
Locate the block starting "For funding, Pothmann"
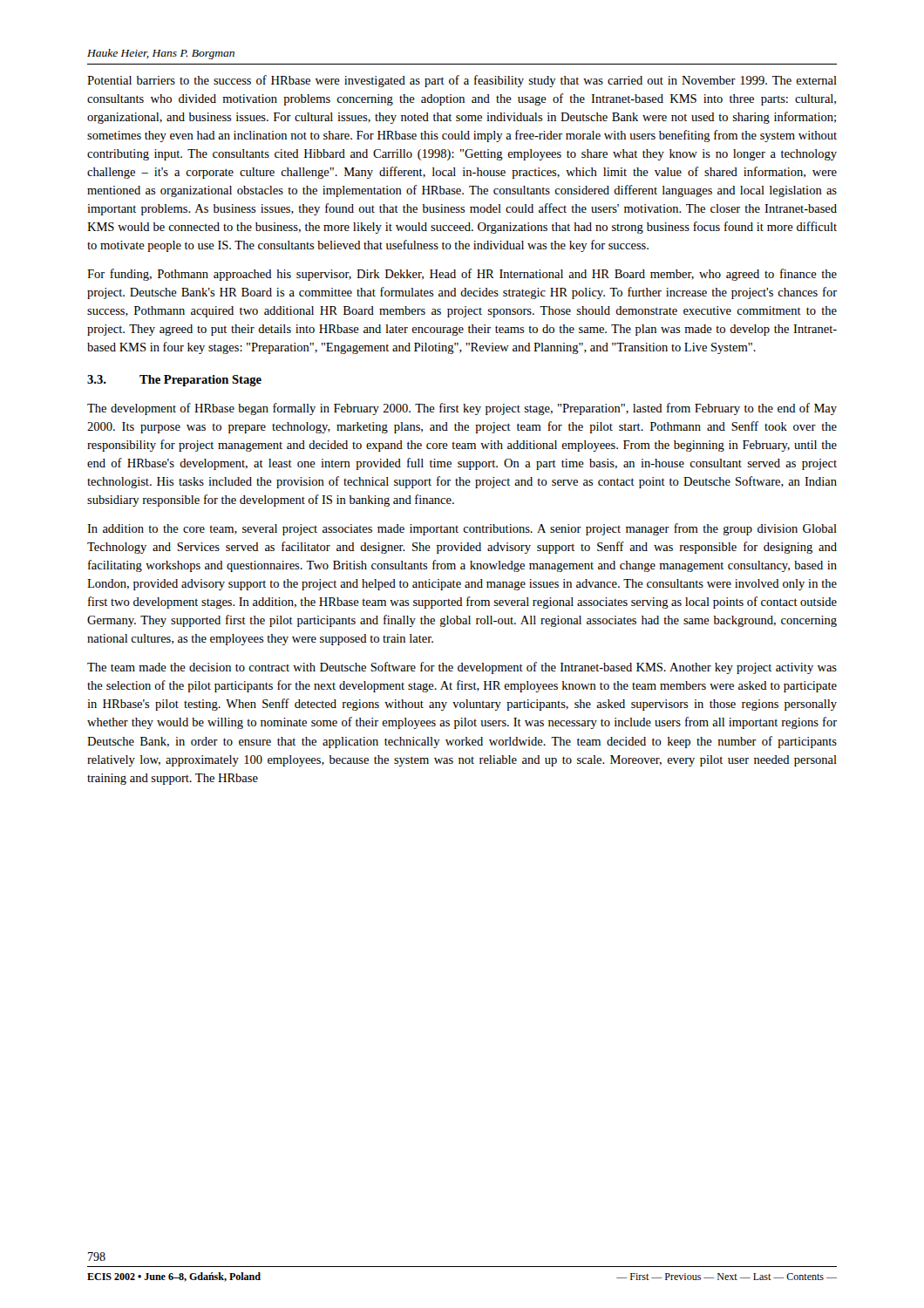[x=462, y=311]
